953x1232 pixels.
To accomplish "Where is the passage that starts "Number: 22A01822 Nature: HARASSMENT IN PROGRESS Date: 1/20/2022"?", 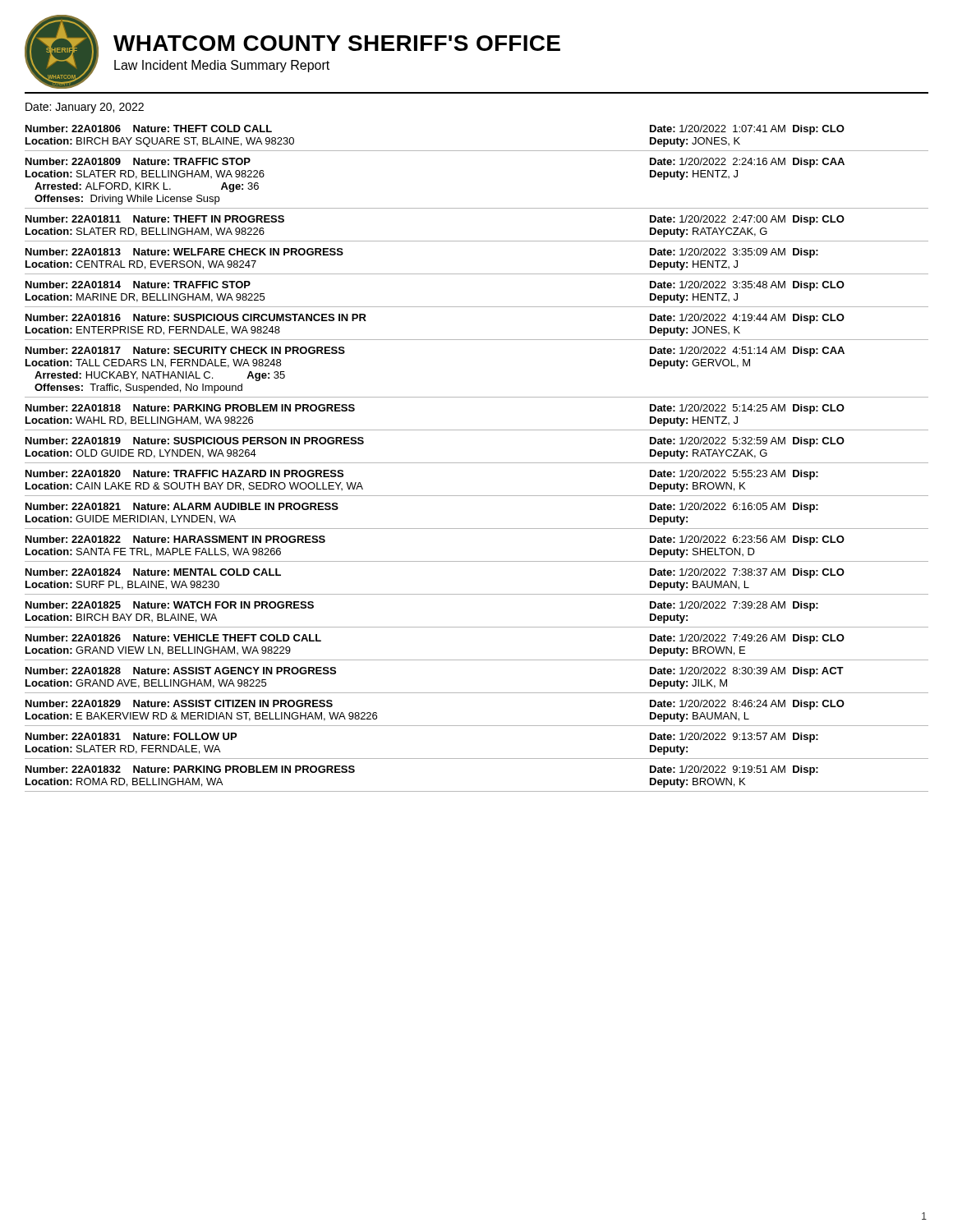I will (78, 541).
